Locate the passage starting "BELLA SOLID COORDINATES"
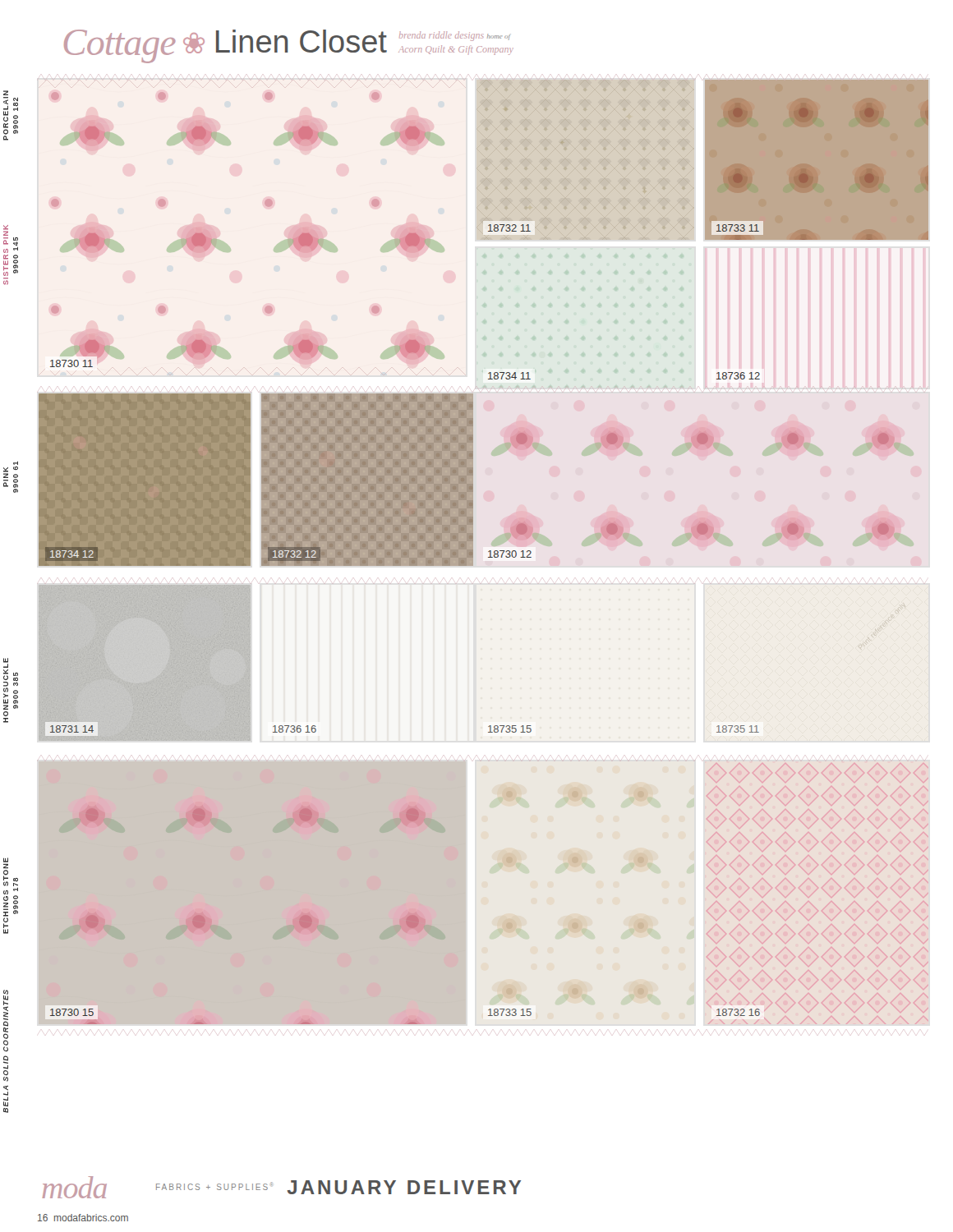Viewport: 953px width, 1232px height. pos(6,1051)
